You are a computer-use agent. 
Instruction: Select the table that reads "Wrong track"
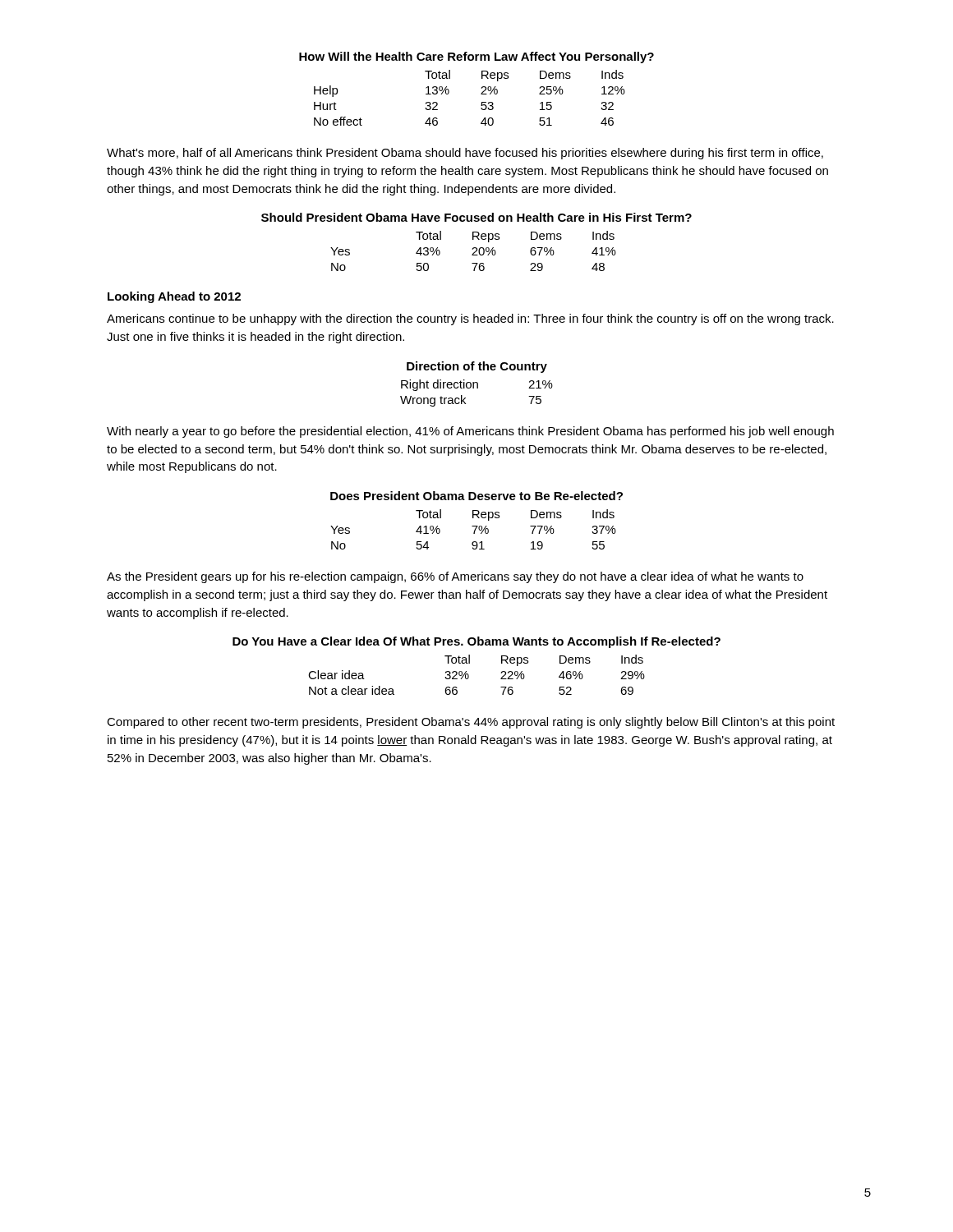476,392
